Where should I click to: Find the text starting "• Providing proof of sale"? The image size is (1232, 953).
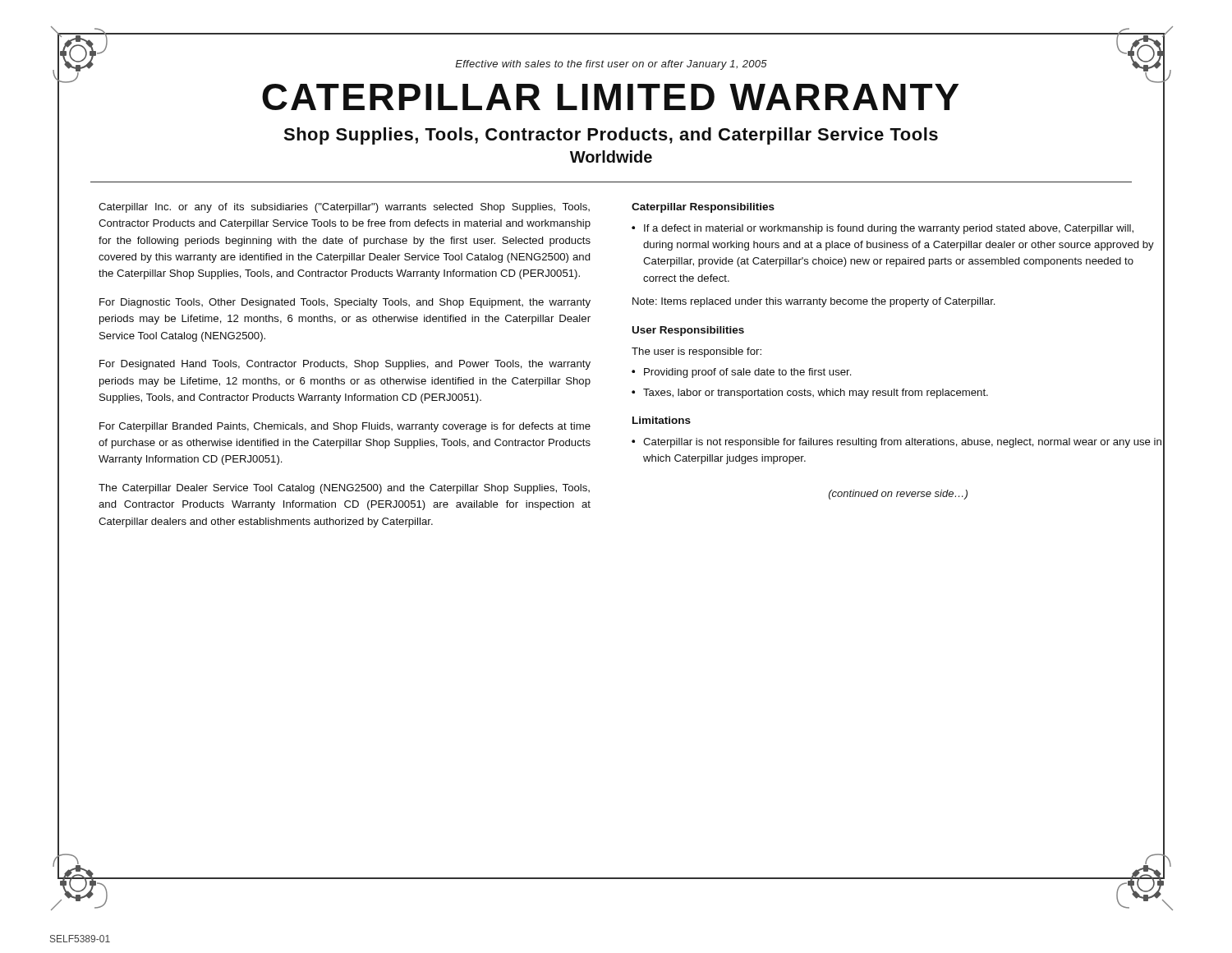pyautogui.click(x=898, y=382)
